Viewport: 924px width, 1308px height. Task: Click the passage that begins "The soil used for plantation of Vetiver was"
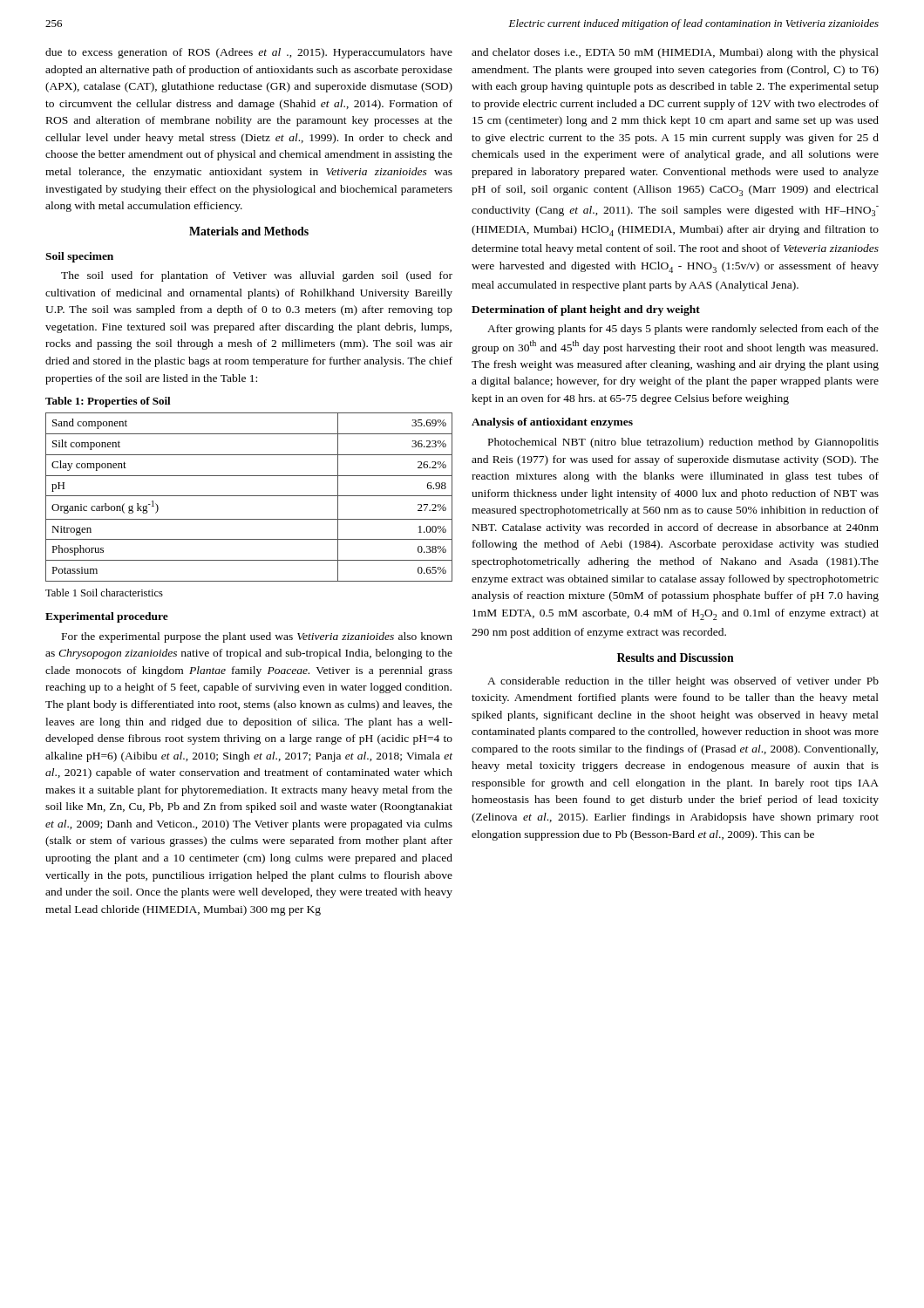(x=249, y=327)
